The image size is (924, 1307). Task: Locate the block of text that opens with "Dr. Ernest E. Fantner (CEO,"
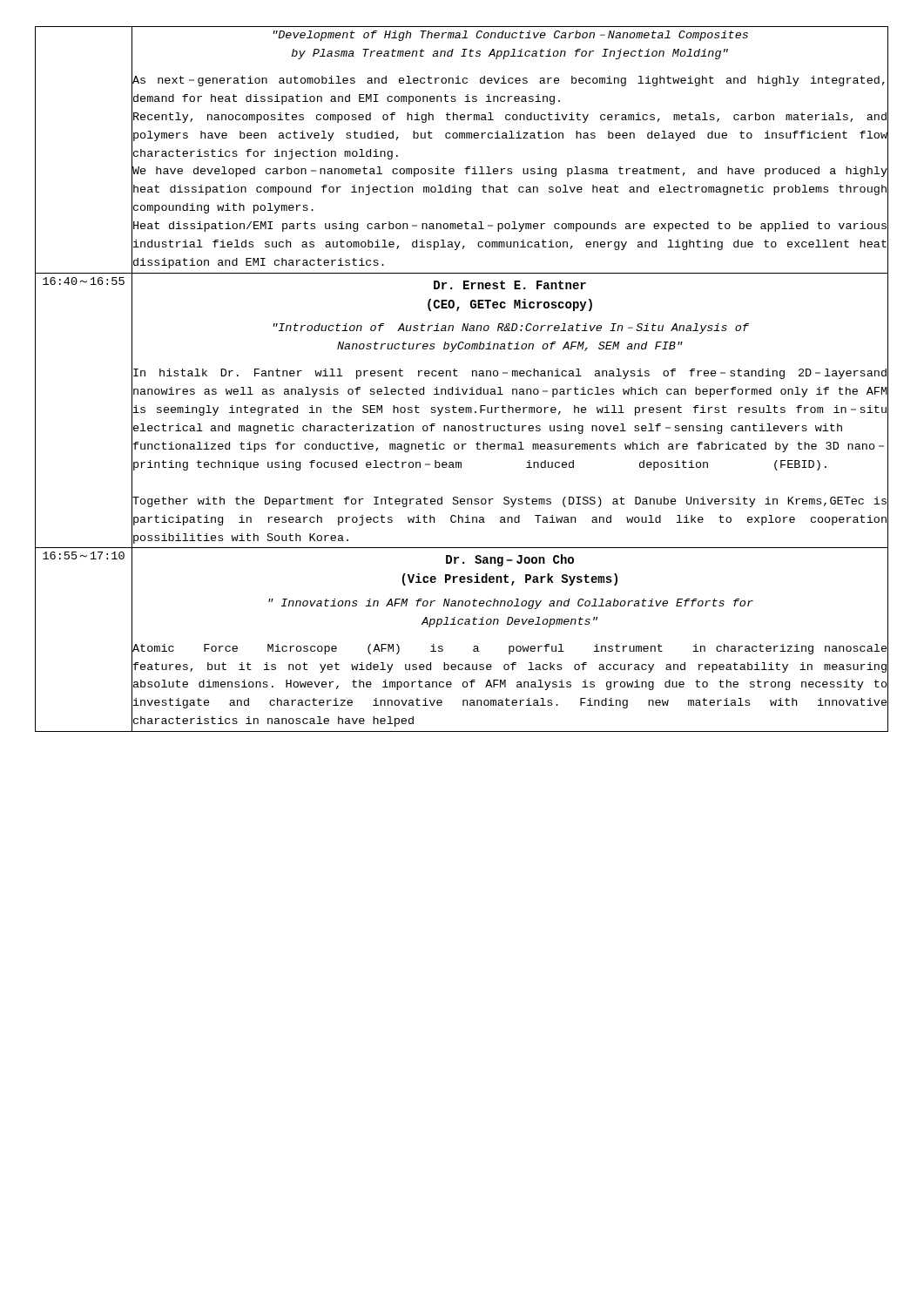point(510,412)
